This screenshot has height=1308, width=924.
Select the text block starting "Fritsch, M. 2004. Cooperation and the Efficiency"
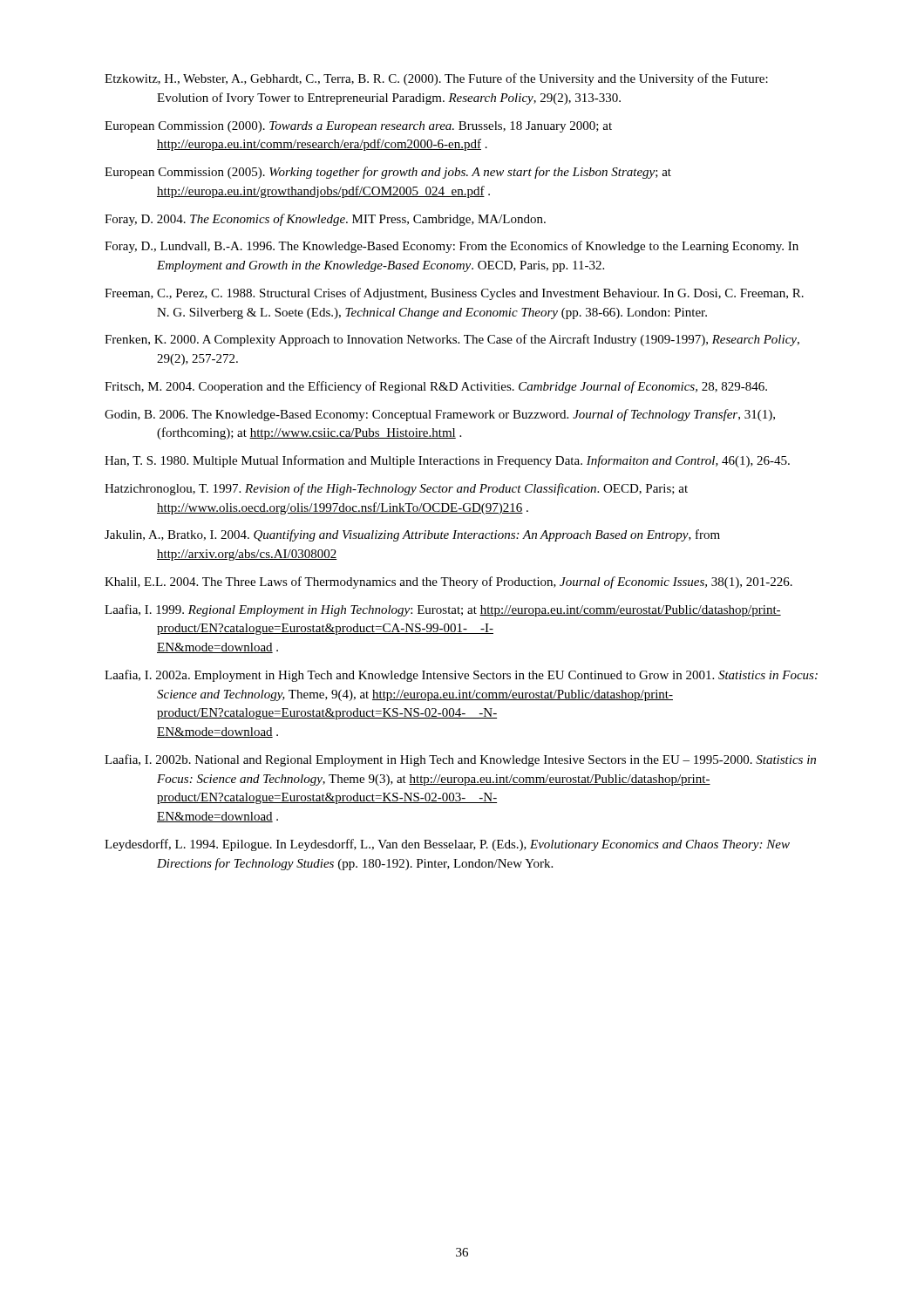pos(436,386)
